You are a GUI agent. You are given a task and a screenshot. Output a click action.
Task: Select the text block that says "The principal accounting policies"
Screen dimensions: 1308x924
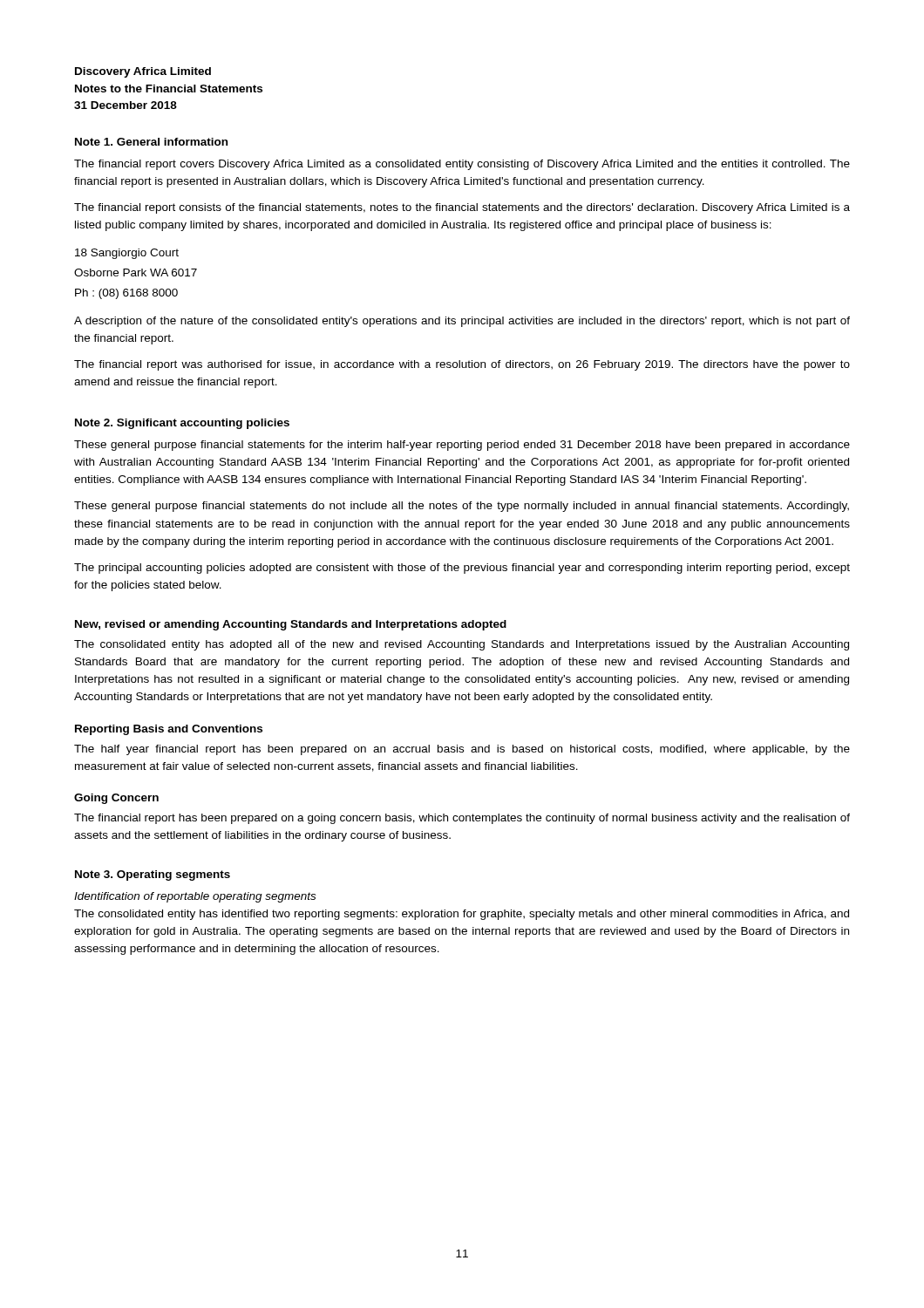(x=462, y=576)
